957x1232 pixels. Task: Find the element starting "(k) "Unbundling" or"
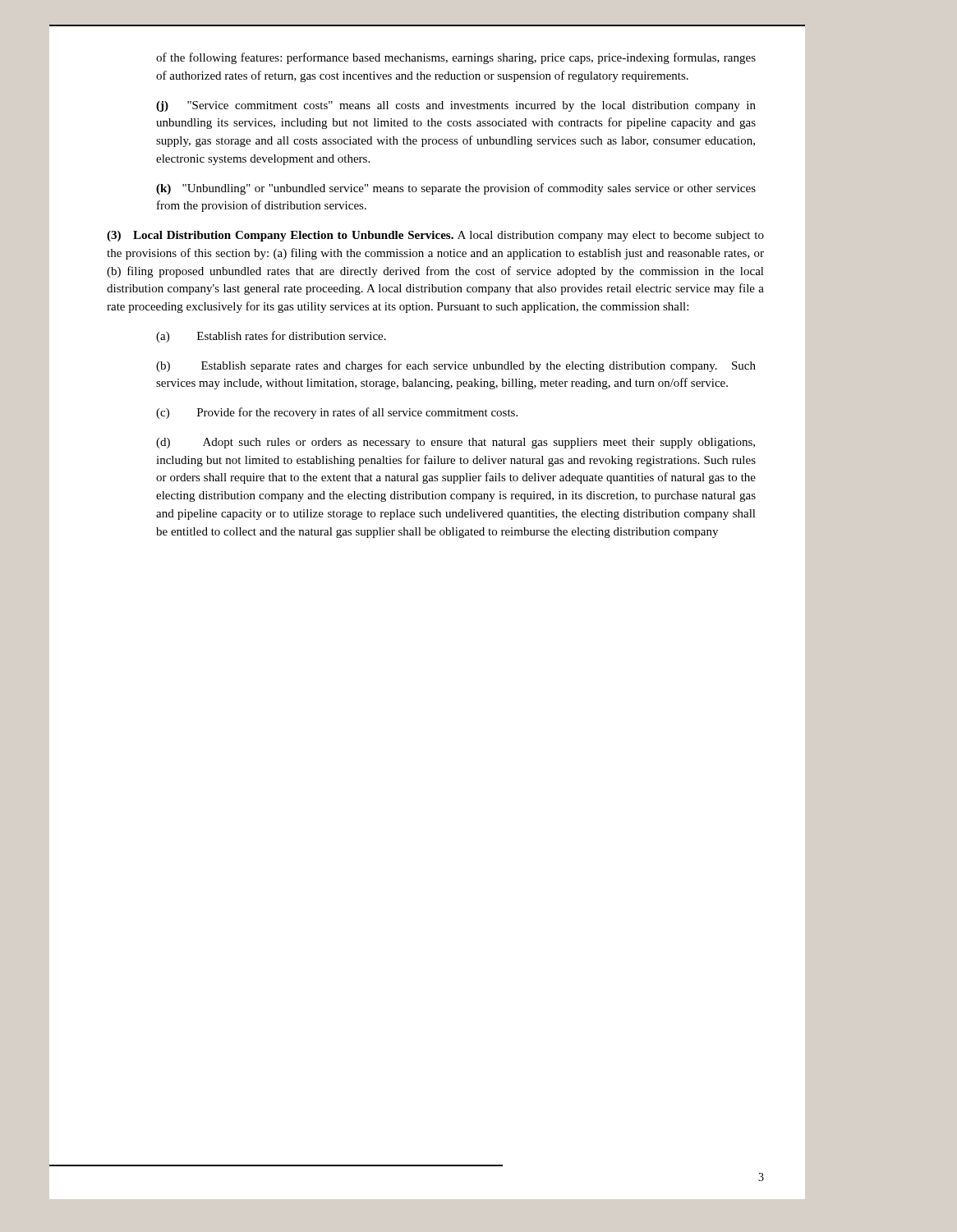point(456,197)
